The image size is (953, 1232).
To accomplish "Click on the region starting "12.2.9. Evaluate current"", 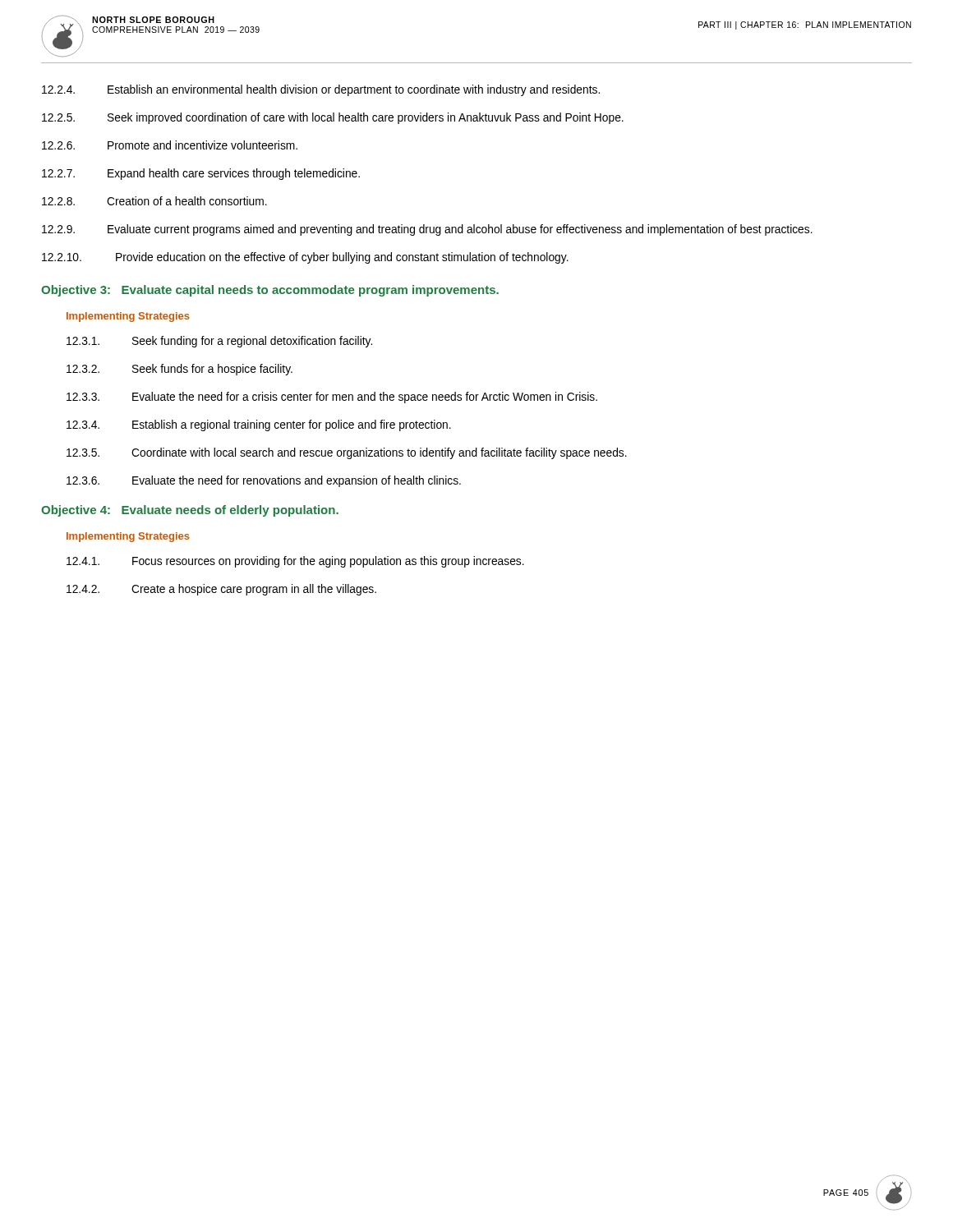I will click(476, 230).
